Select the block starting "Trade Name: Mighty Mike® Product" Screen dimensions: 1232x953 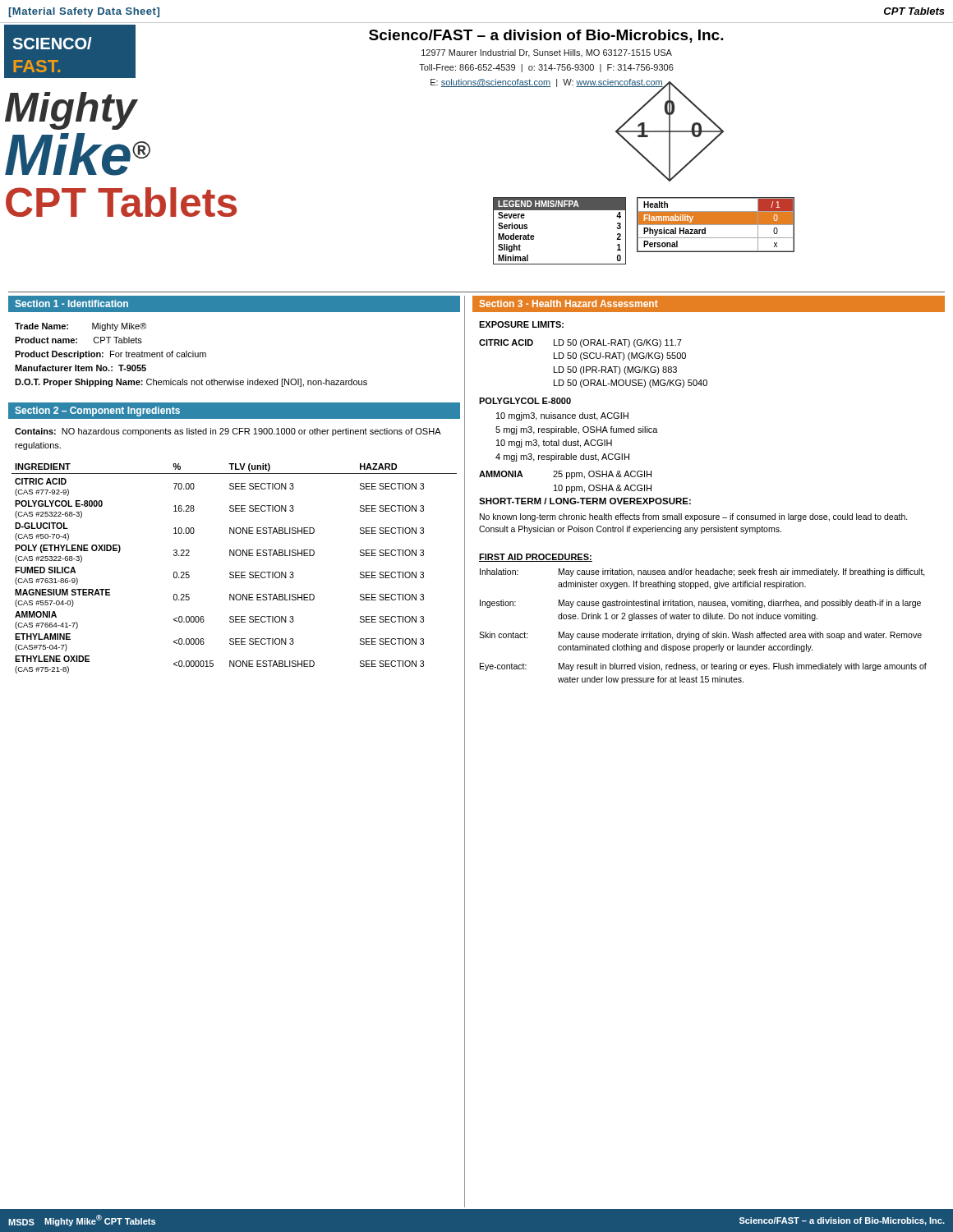(x=191, y=355)
